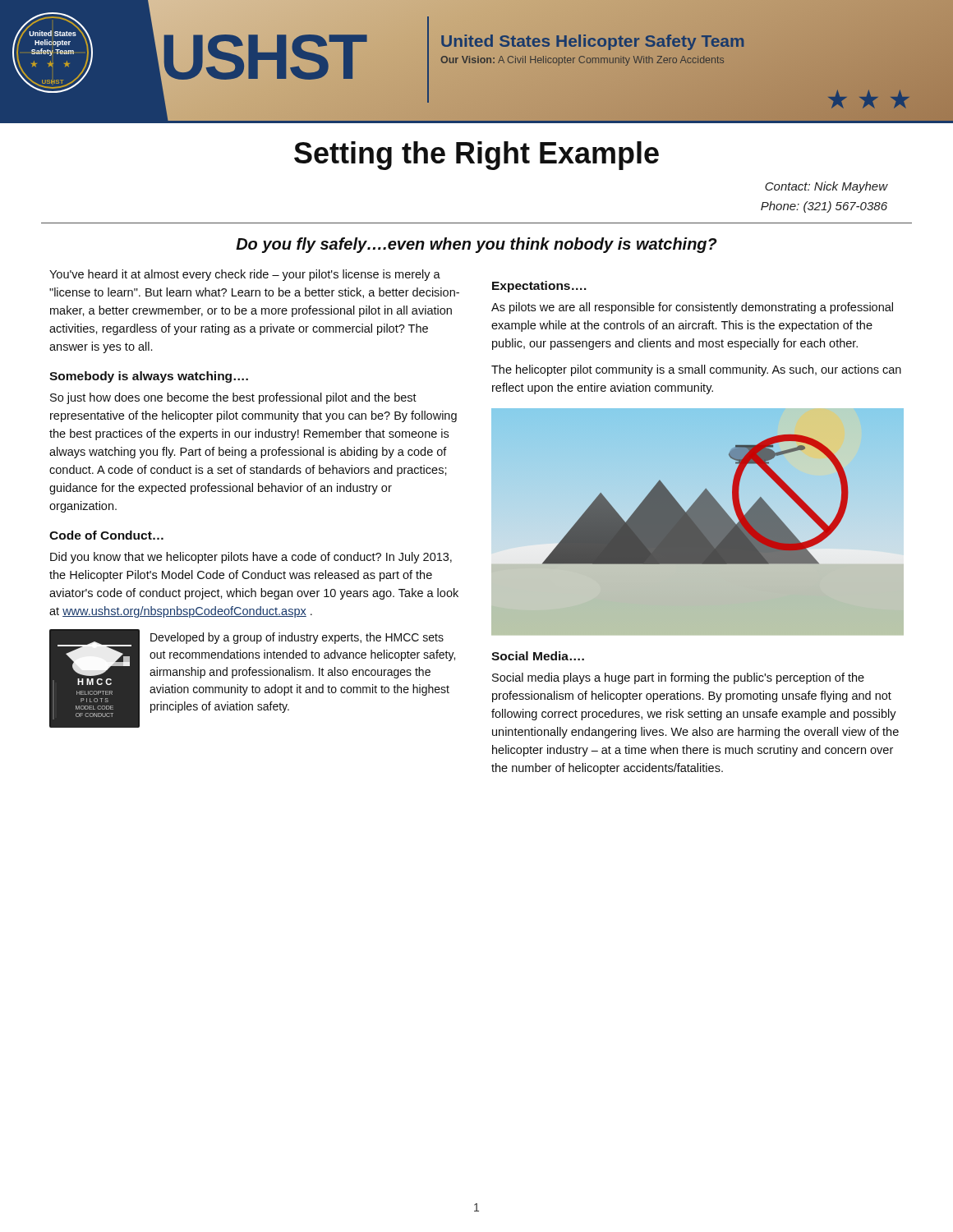The image size is (953, 1232).
Task: Click on the block starting "Contact: Nick Mayhew Phone: (321) 567-0386"
Action: [x=824, y=196]
